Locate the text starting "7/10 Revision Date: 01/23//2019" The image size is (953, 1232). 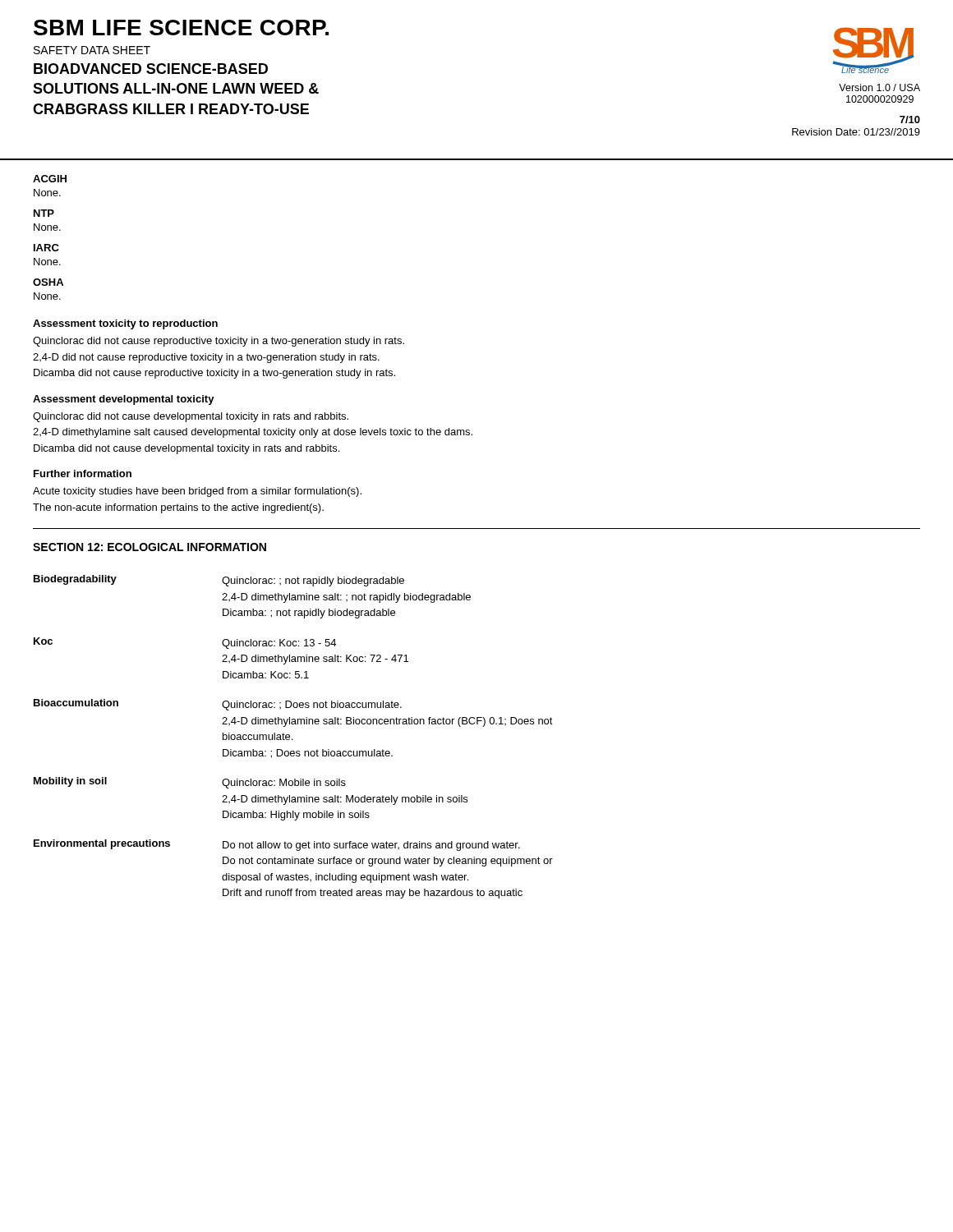point(856,126)
